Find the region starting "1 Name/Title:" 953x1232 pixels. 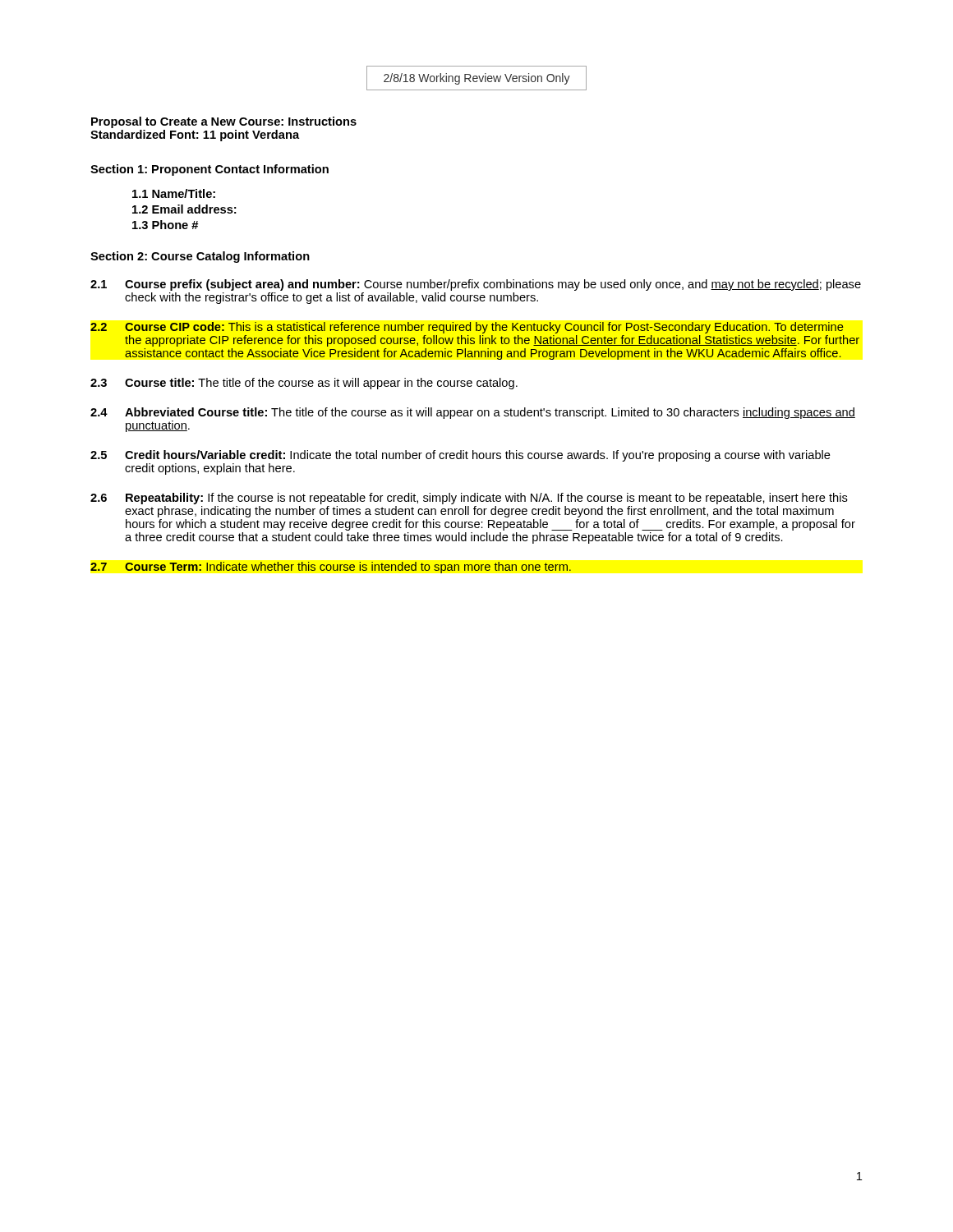click(174, 194)
